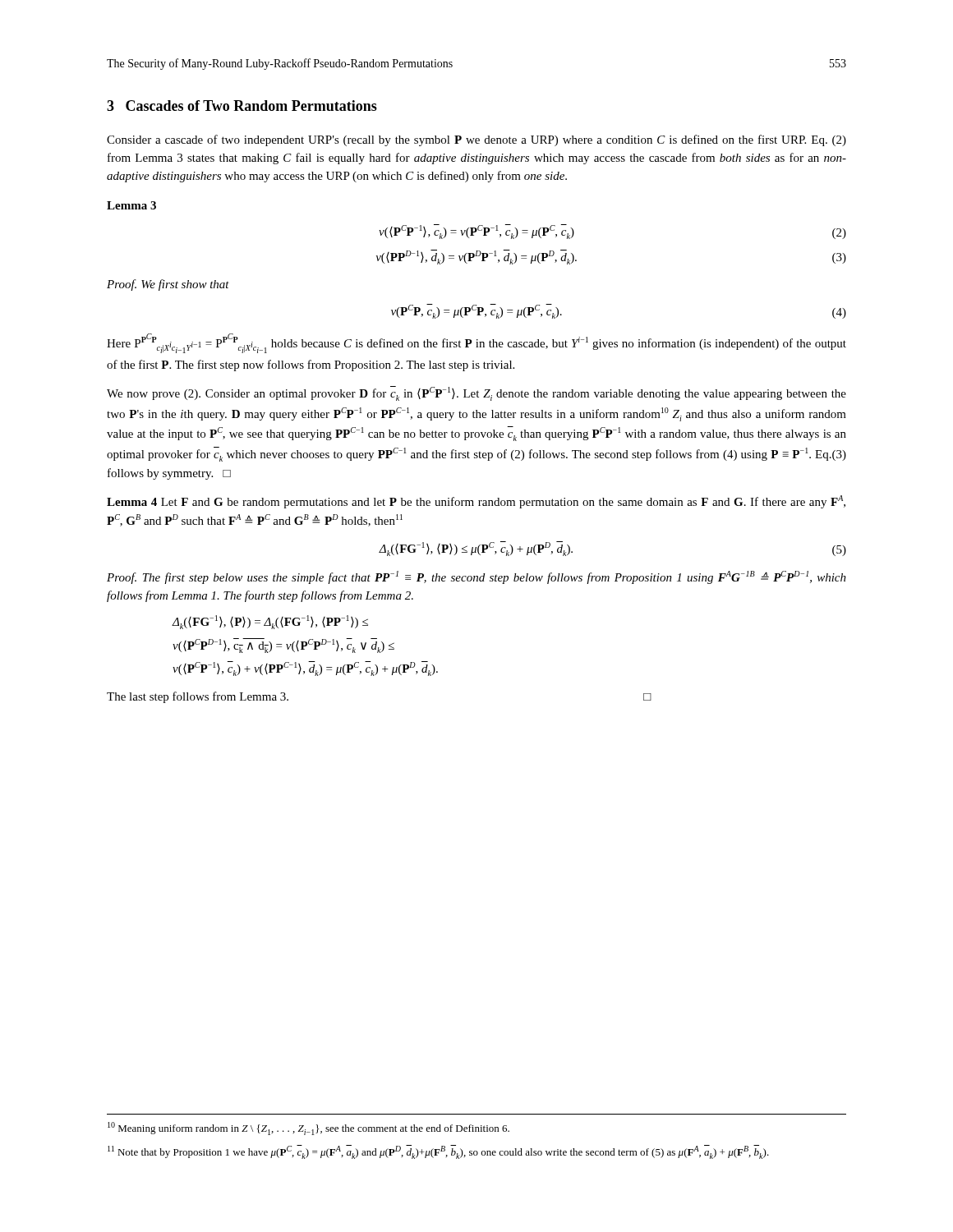Click on the footnote that reads "11 Note that by"
The width and height of the screenshot is (953, 1232).
[x=438, y=1152]
